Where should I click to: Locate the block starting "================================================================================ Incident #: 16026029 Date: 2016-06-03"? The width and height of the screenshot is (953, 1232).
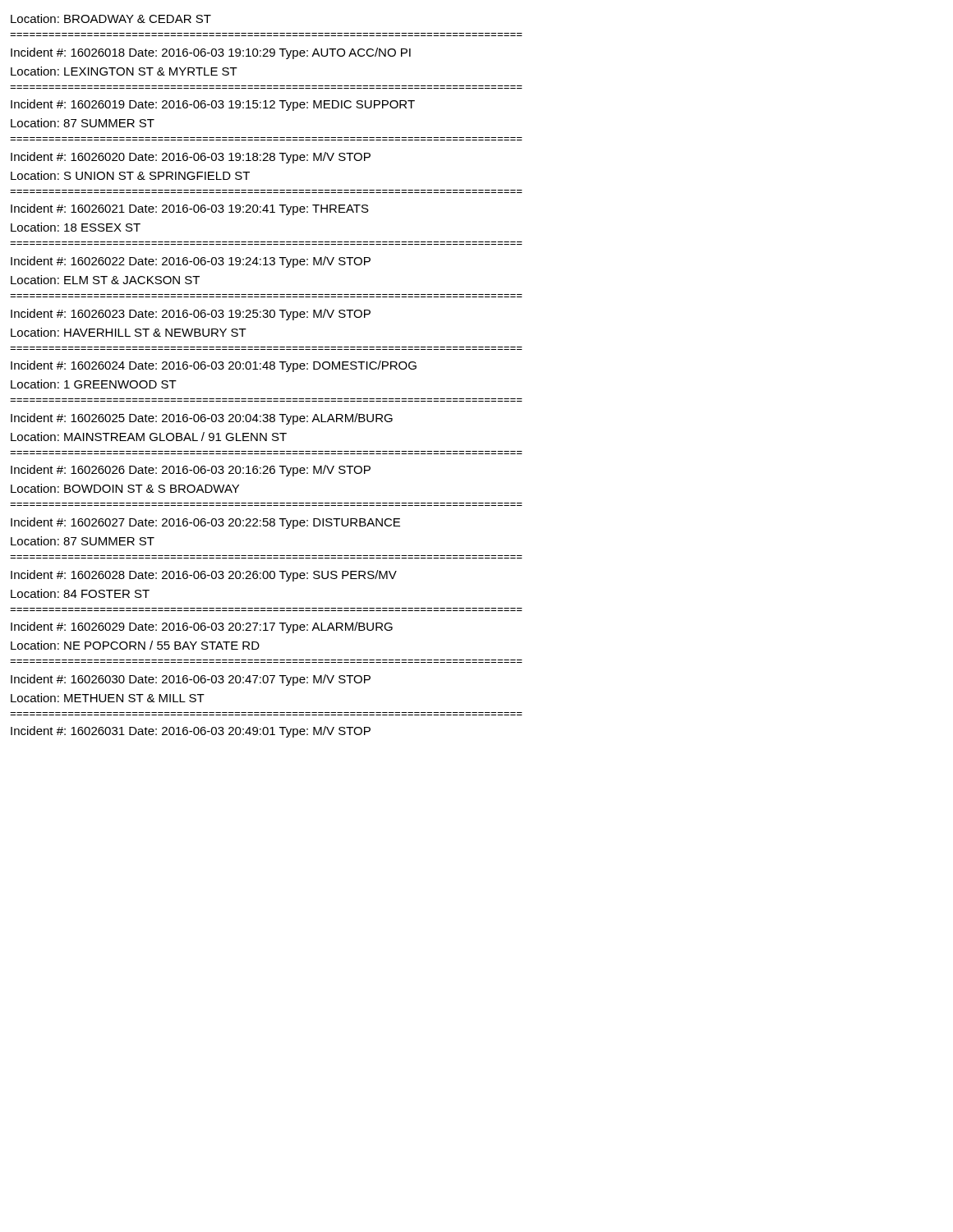202,627
